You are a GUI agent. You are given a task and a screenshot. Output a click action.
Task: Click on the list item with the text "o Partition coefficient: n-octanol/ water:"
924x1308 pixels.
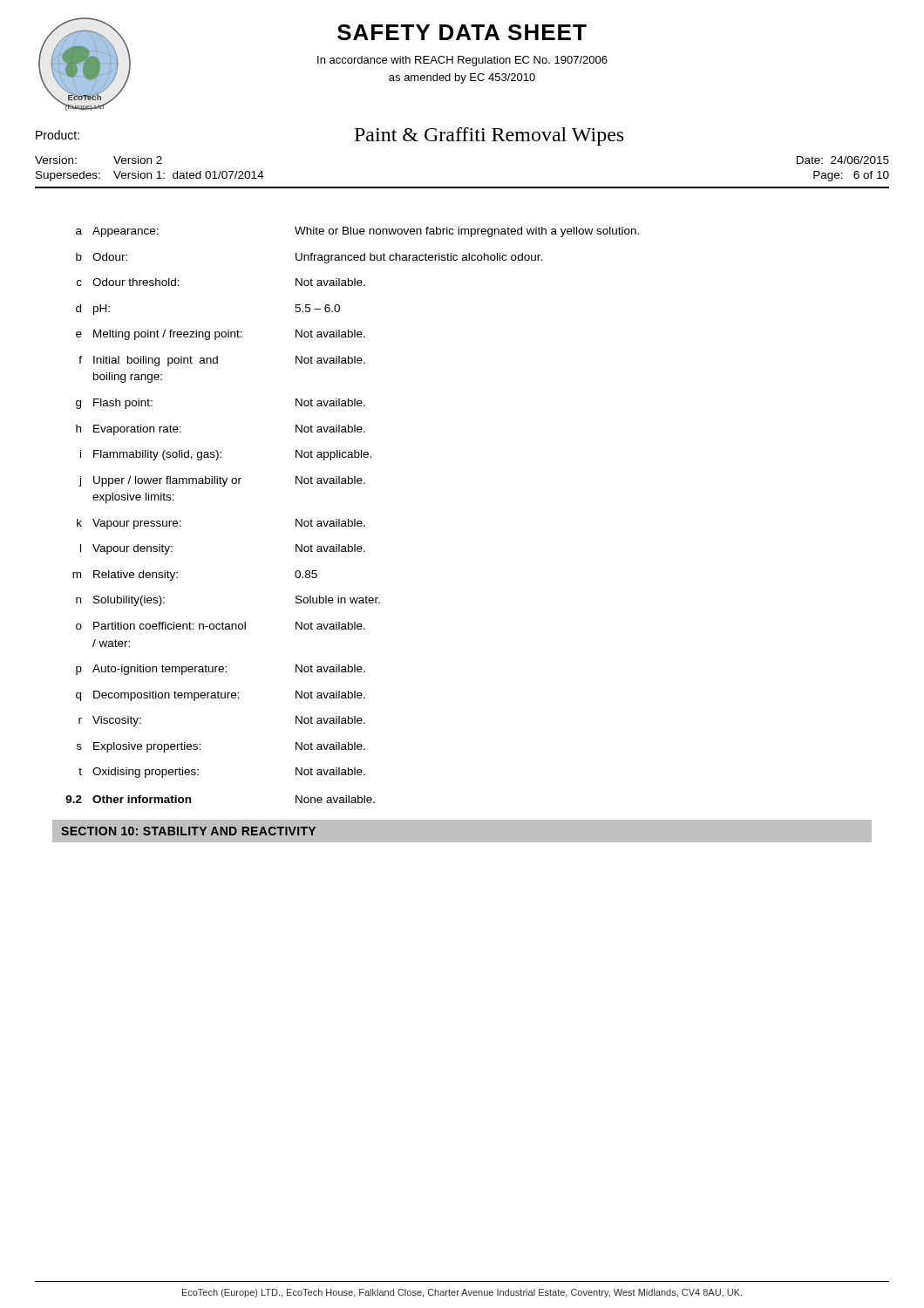pos(221,626)
